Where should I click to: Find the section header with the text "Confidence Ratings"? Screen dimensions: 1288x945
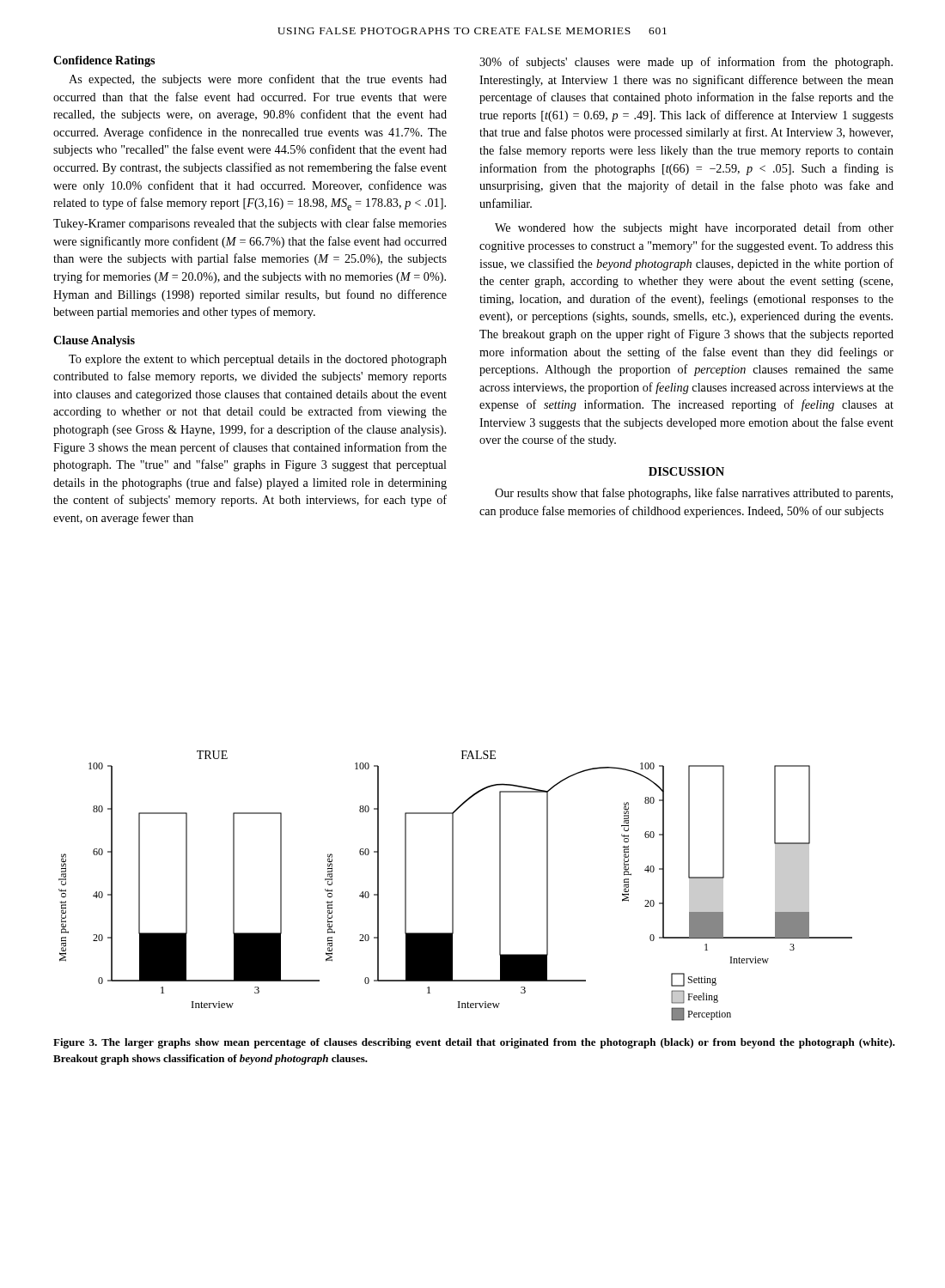click(104, 60)
